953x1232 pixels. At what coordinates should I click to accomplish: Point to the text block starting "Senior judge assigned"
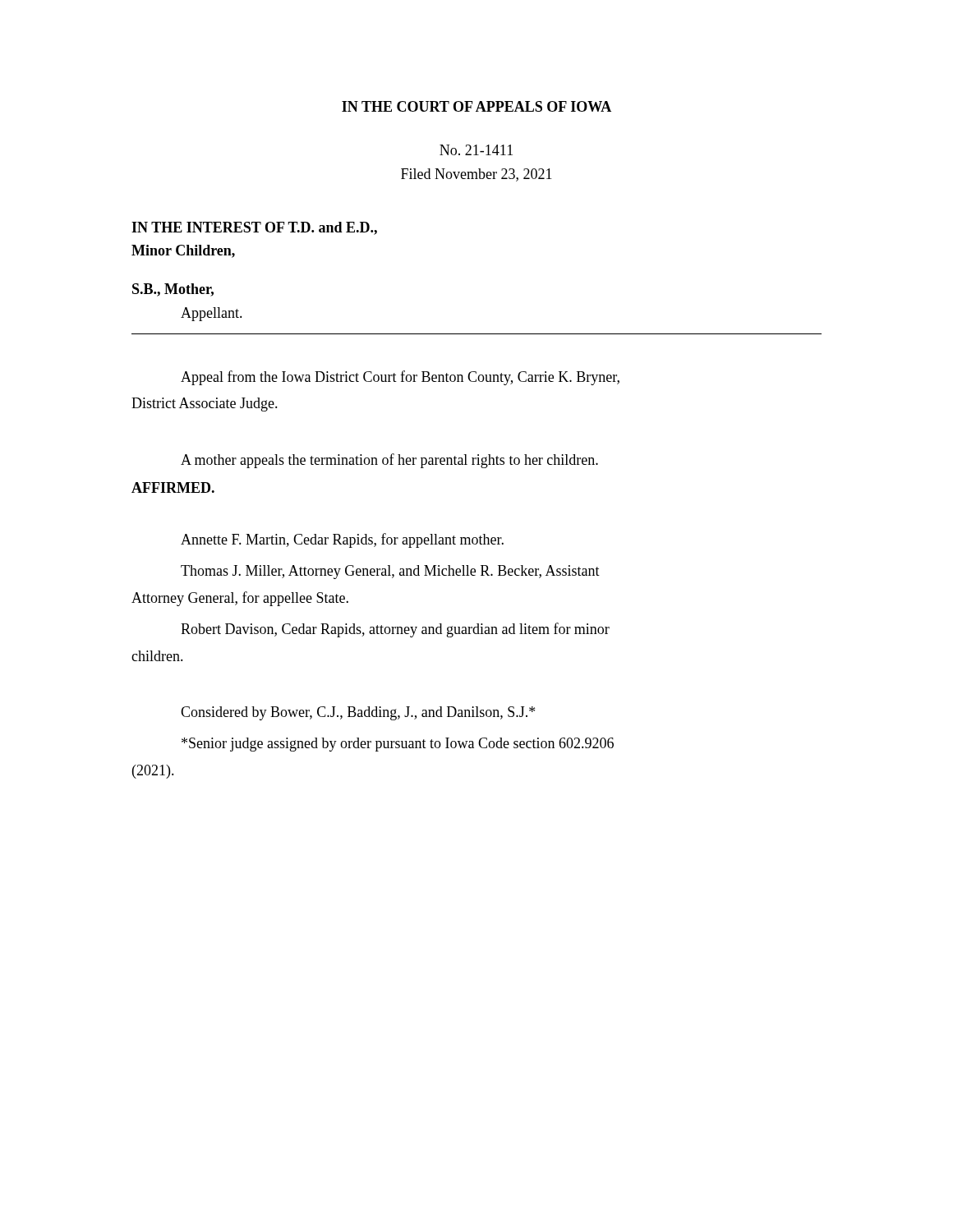click(x=397, y=744)
